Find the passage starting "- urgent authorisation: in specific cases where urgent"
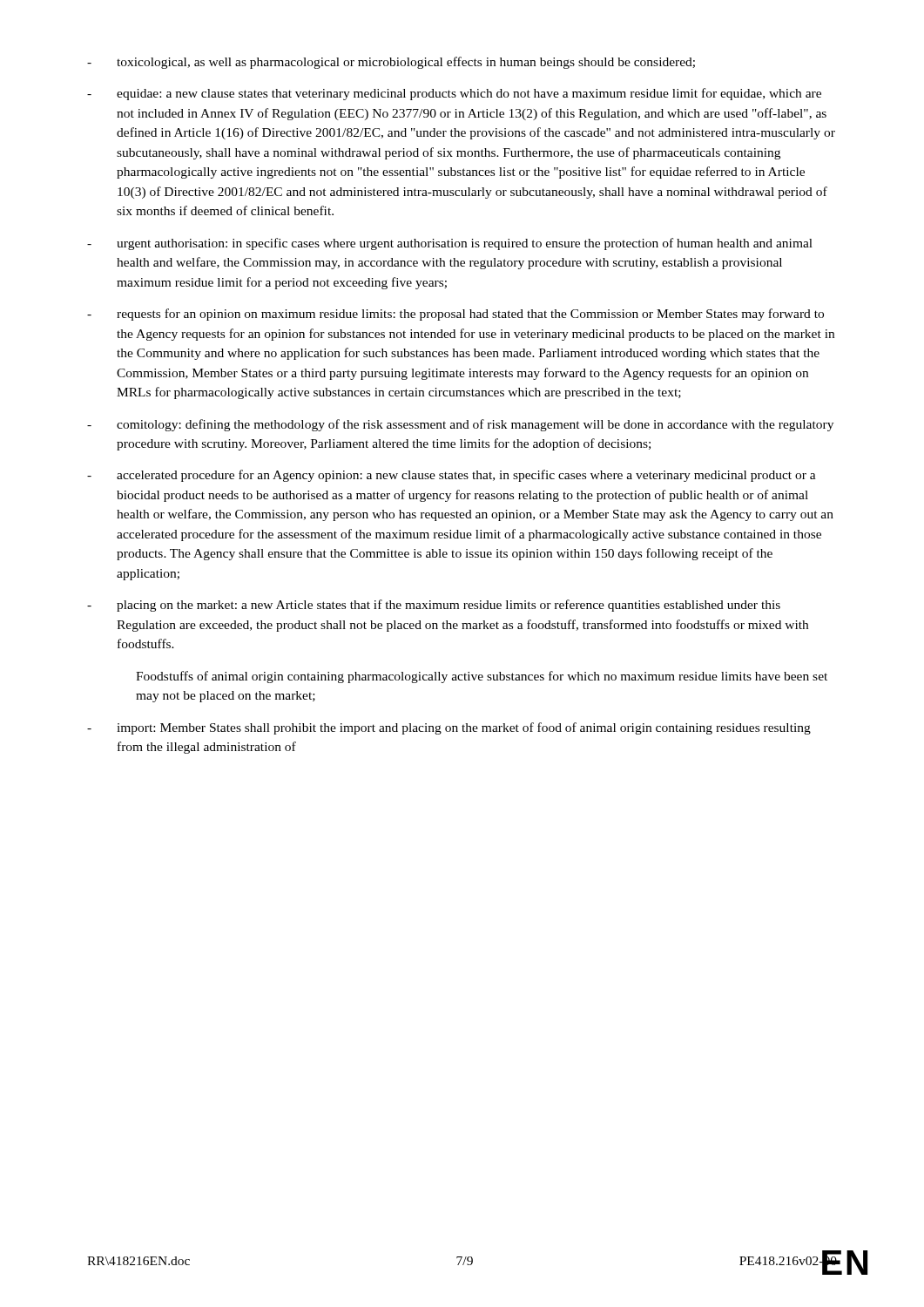This screenshot has width=924, height=1307. [462, 263]
